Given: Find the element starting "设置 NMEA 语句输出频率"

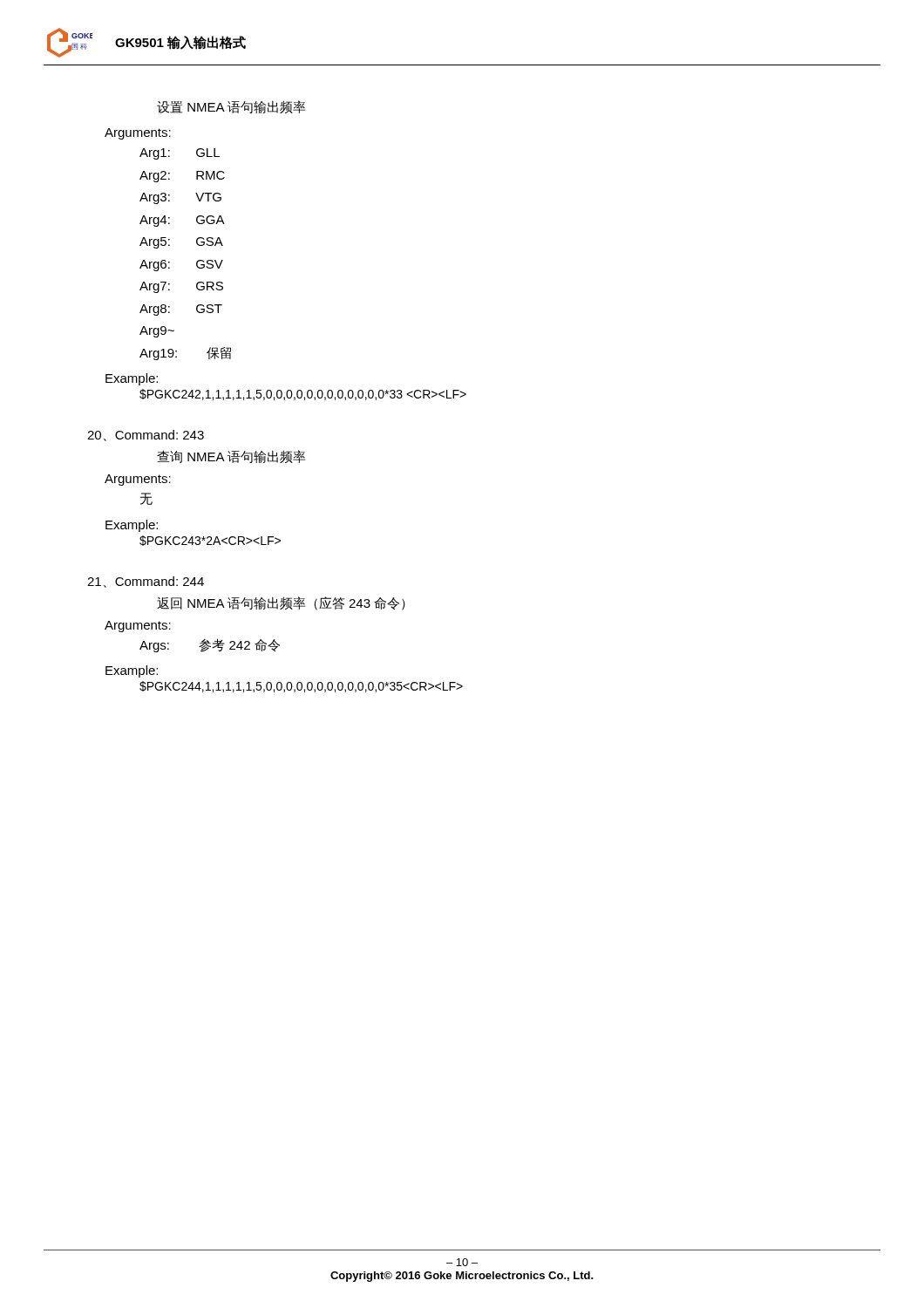Looking at the screenshot, I should [231, 107].
